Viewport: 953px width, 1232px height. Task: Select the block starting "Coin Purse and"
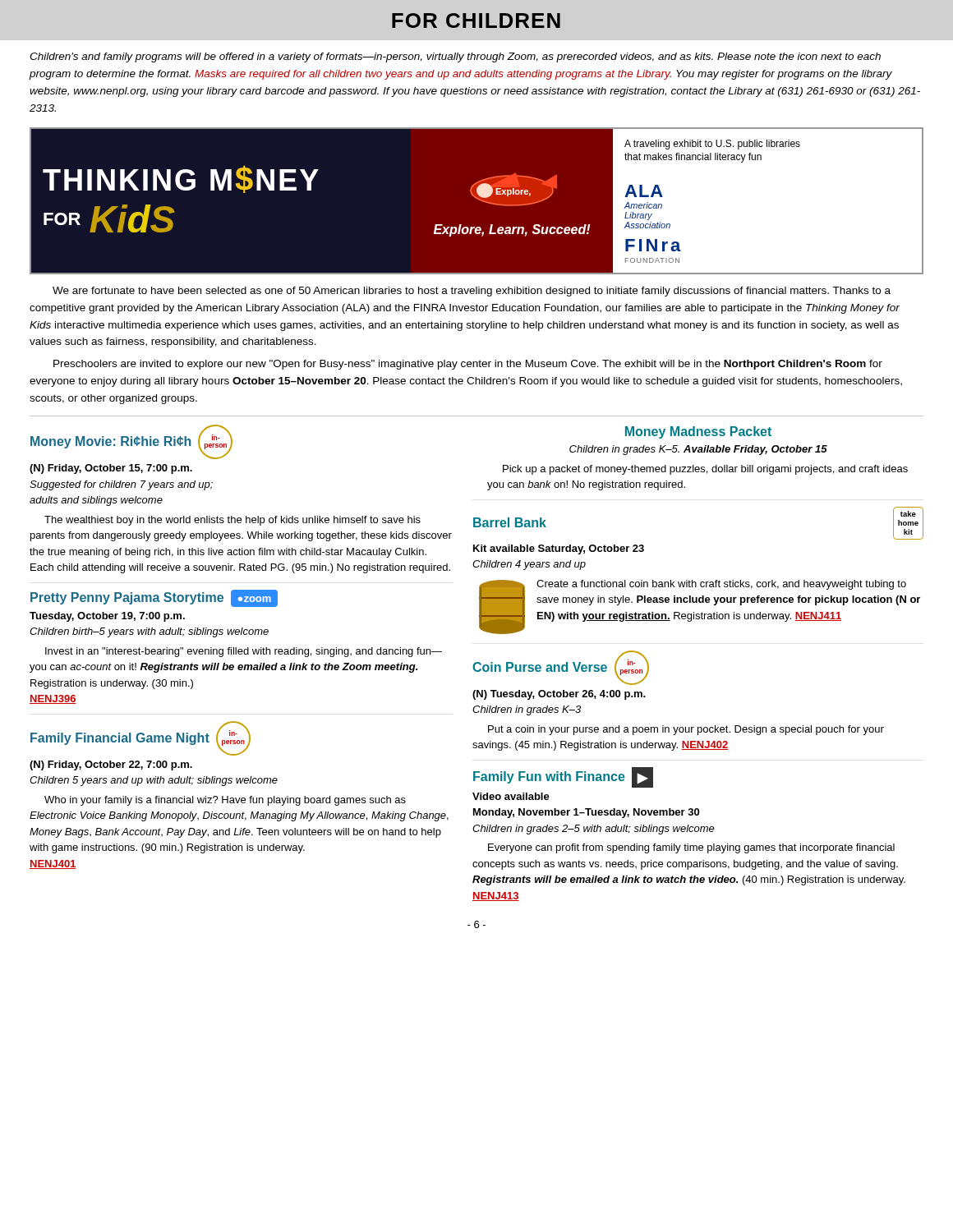(x=561, y=668)
